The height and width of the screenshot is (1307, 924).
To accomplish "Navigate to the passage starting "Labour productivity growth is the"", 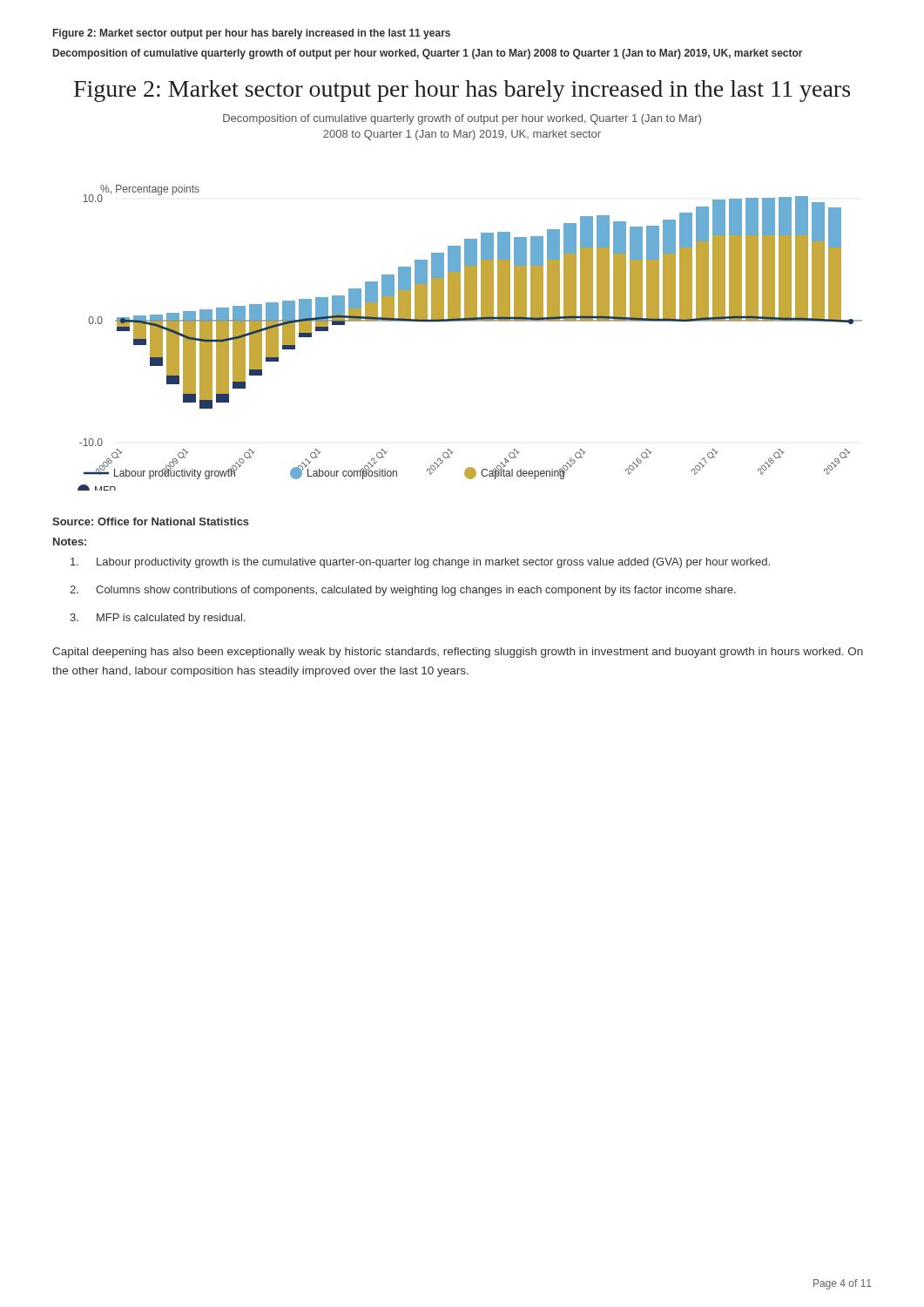I will (420, 562).
